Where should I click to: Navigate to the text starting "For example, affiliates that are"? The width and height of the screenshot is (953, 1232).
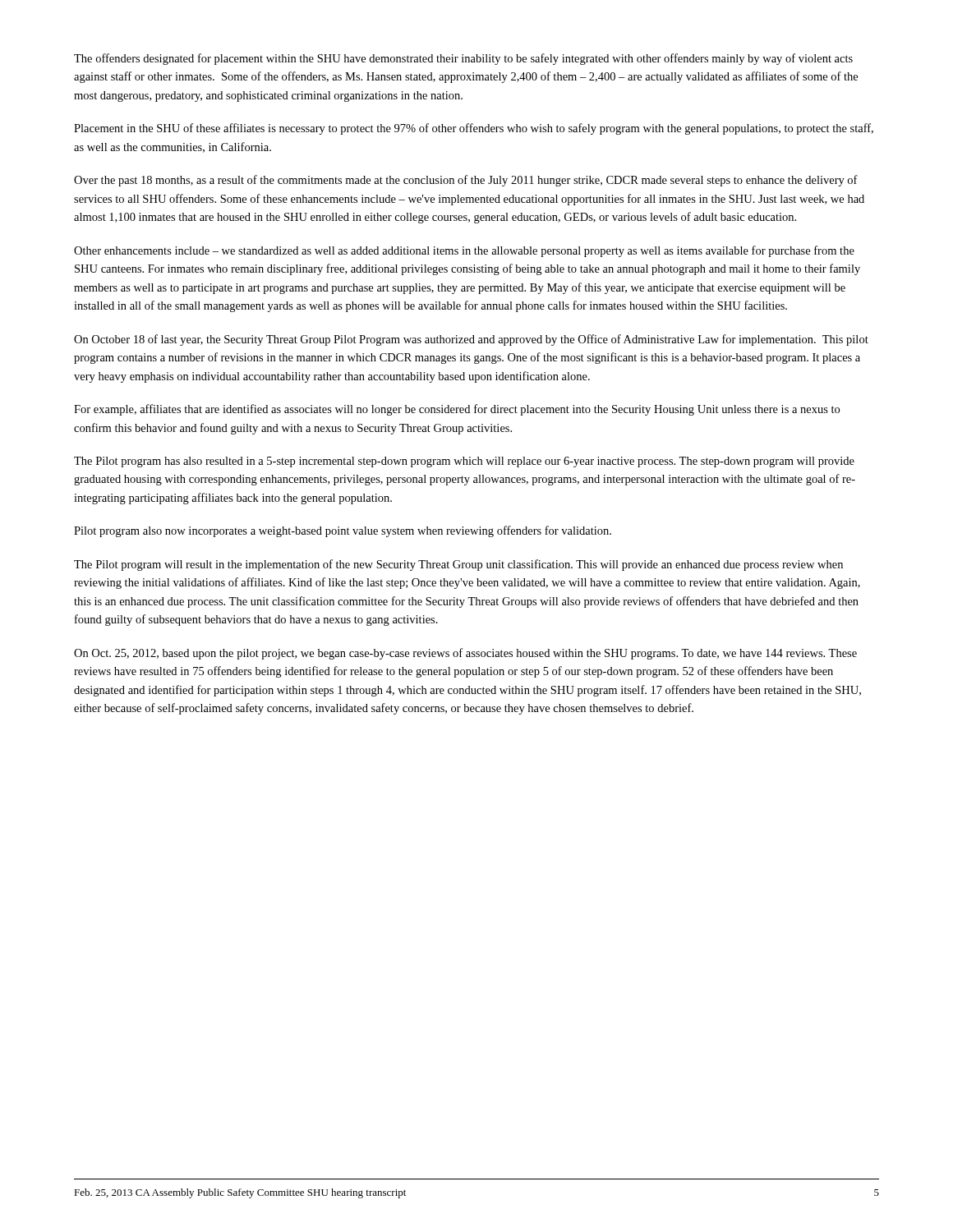[457, 418]
